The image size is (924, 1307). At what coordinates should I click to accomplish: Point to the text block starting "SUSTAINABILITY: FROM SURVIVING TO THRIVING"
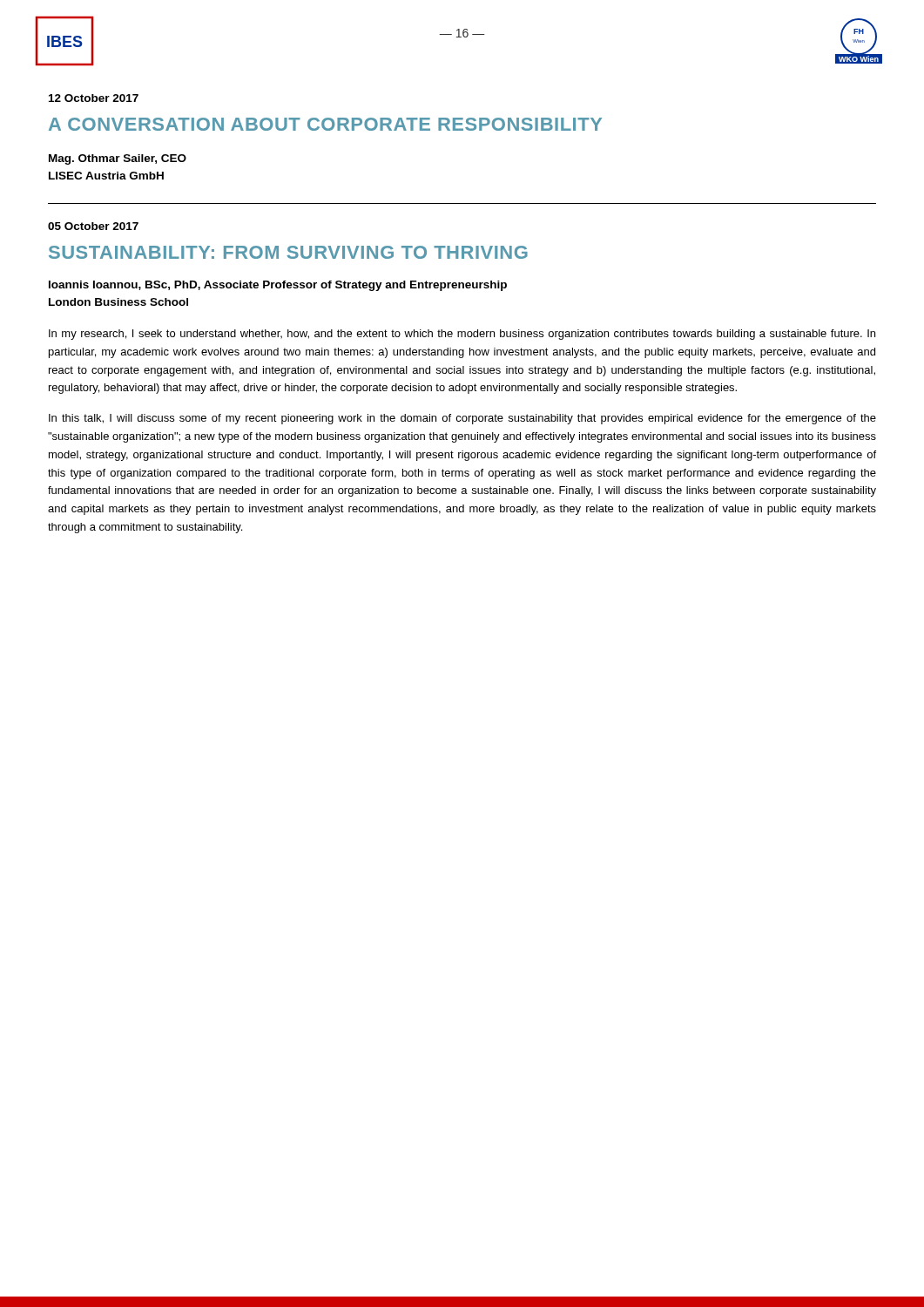coord(288,252)
